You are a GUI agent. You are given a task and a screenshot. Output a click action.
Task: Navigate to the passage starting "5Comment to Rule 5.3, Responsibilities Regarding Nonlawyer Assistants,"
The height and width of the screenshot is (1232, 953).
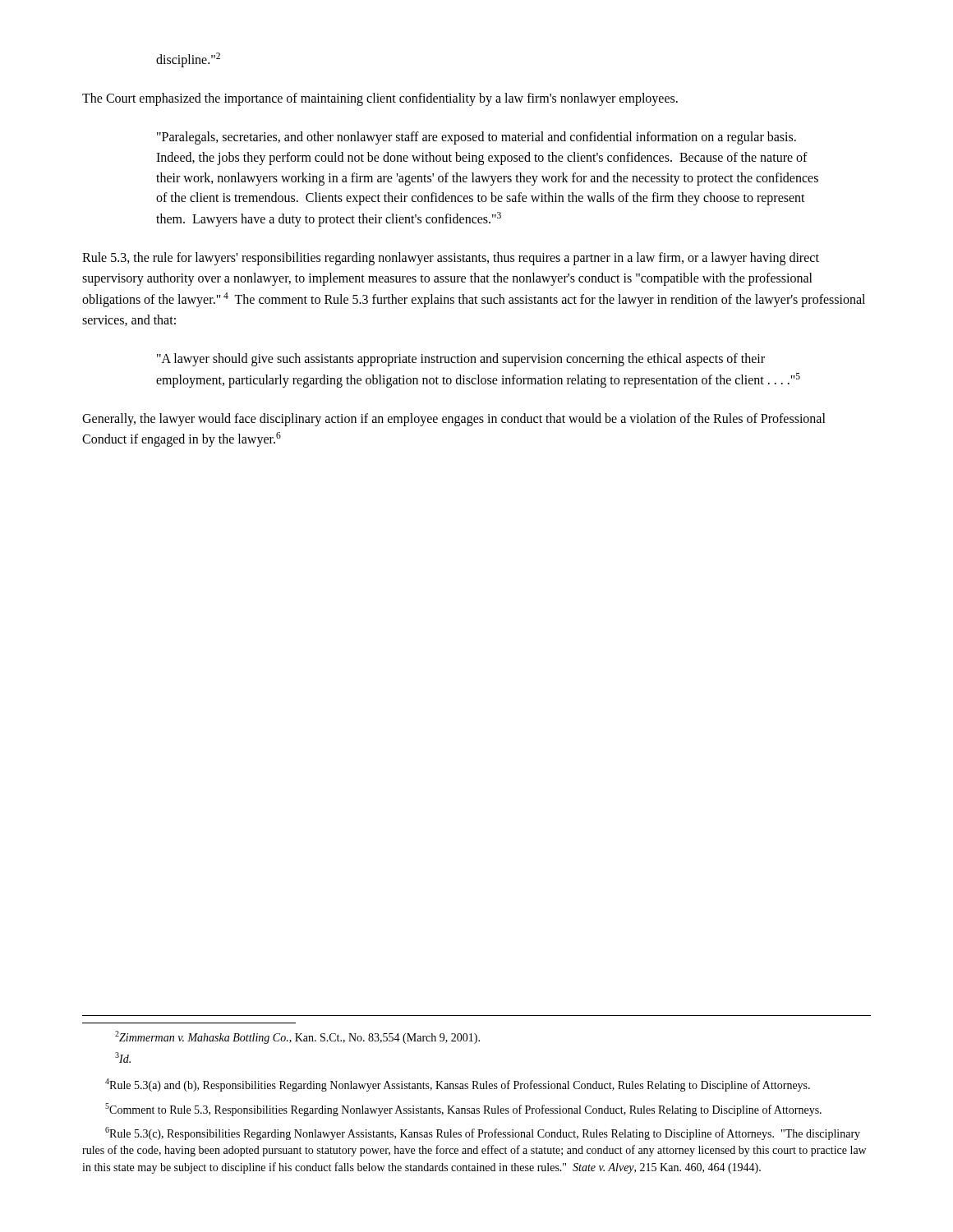[452, 1108]
